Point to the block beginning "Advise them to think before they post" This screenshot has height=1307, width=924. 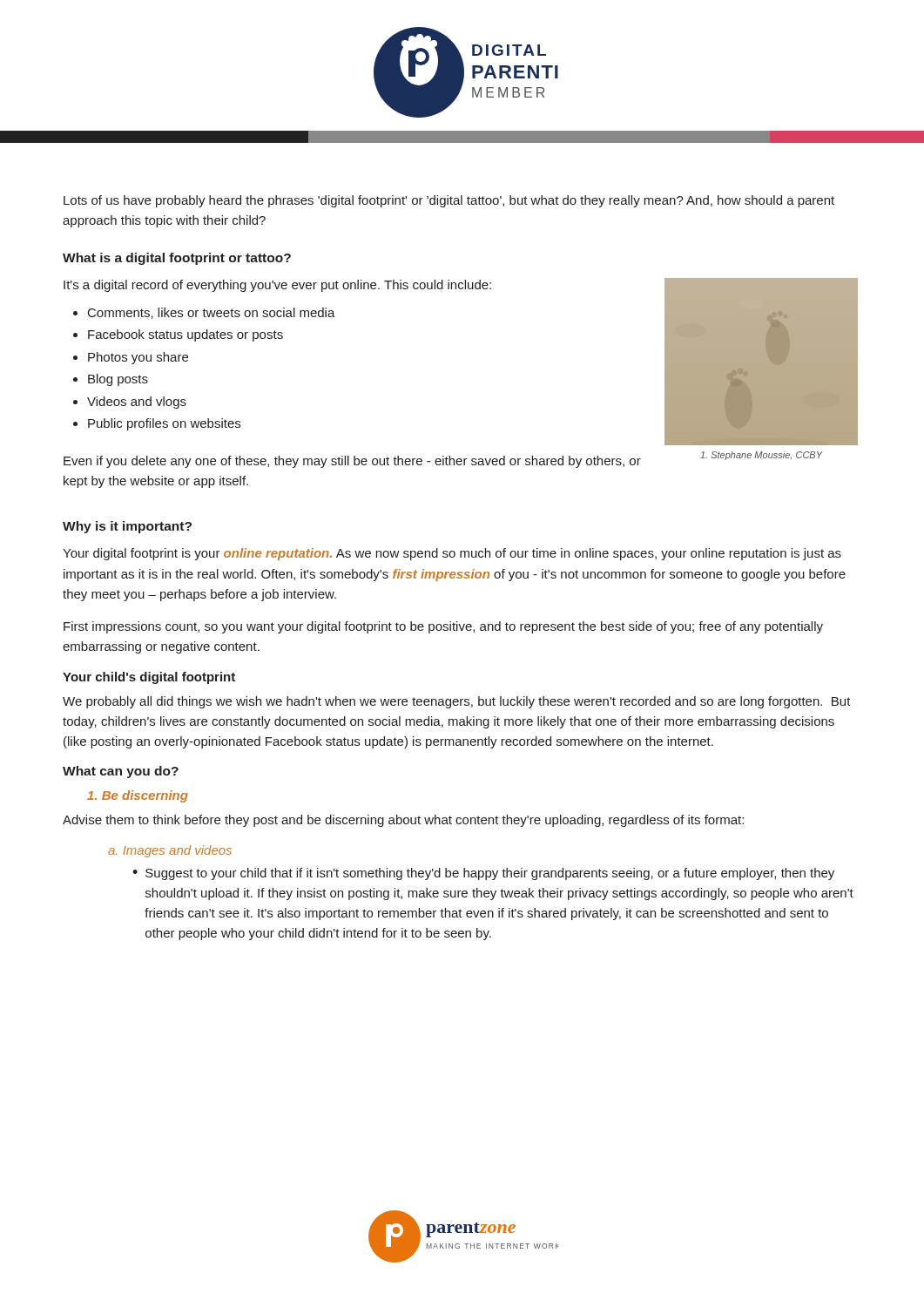404,820
